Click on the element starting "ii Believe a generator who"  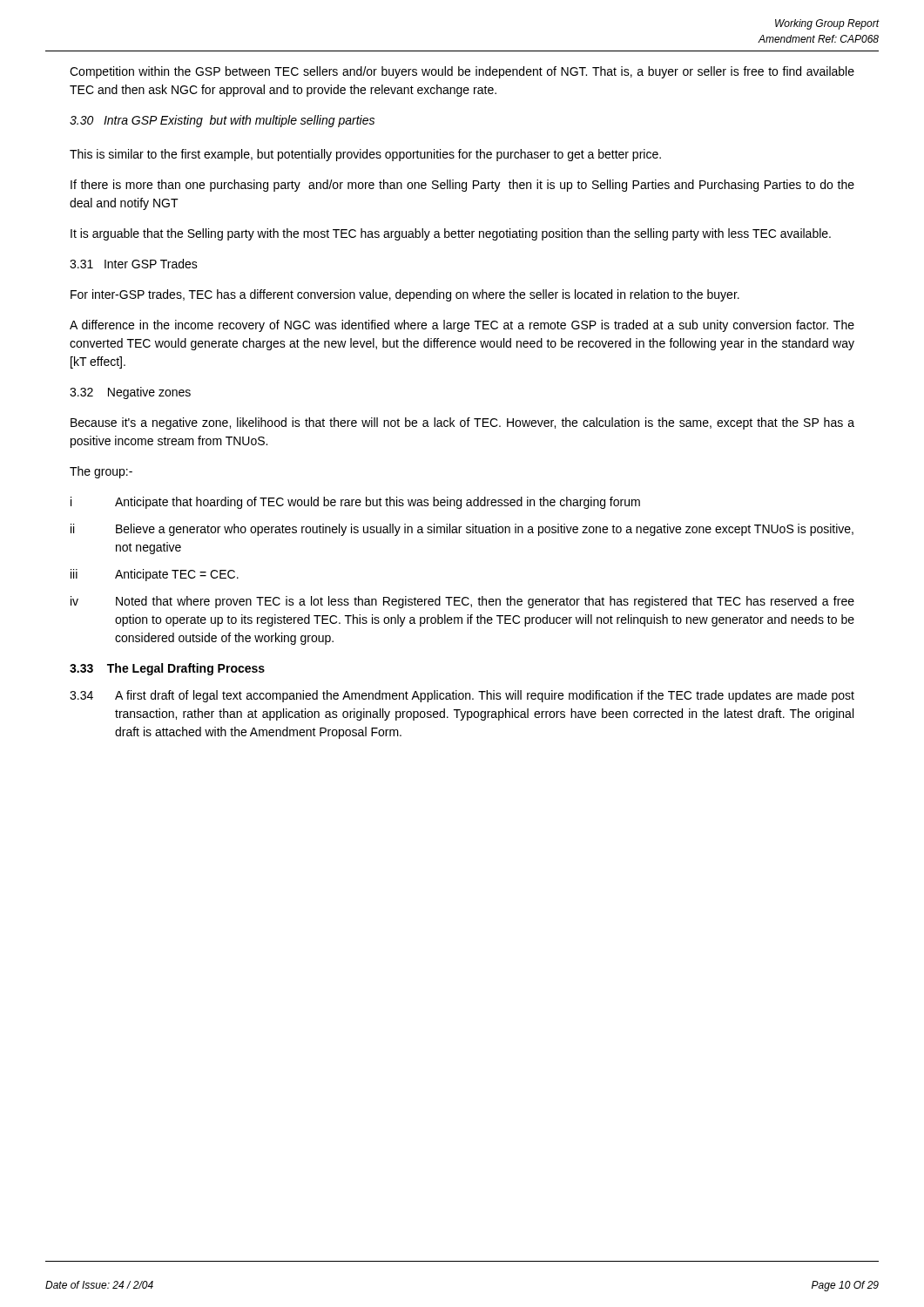coord(462,538)
